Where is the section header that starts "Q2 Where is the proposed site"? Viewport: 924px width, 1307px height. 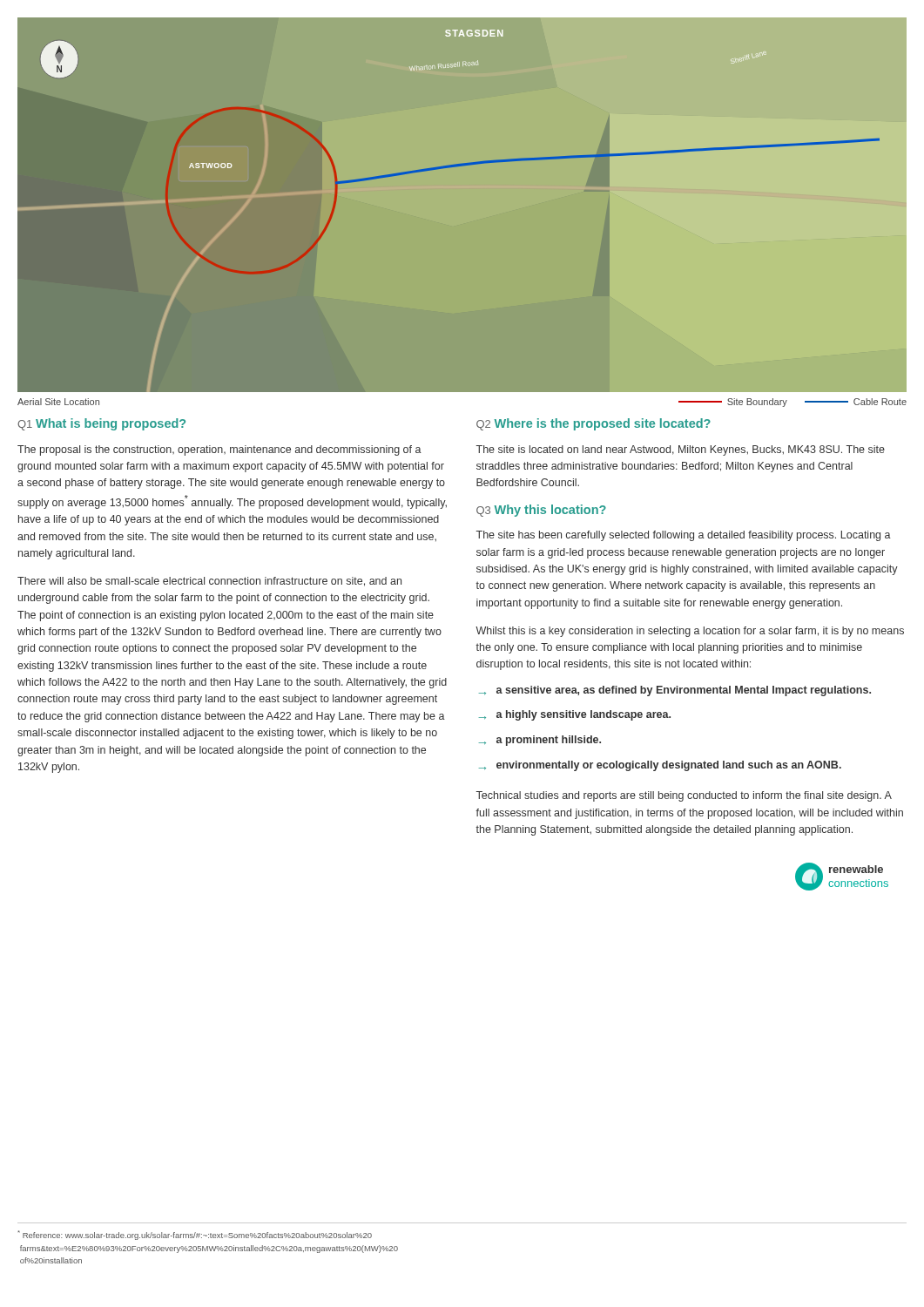click(x=691, y=423)
